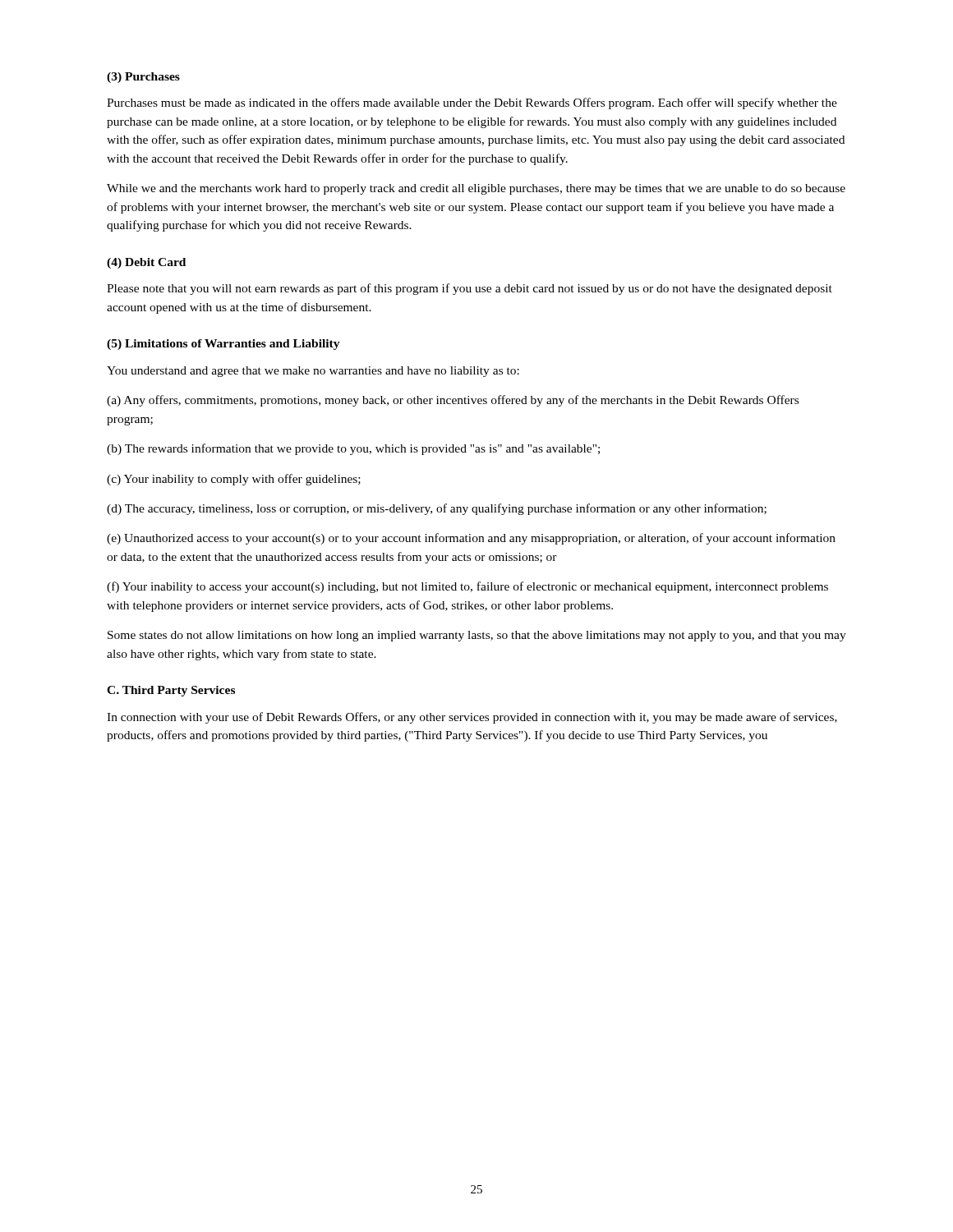
Task: Click on the text block that reads "While we and the merchants work hard"
Action: point(476,206)
